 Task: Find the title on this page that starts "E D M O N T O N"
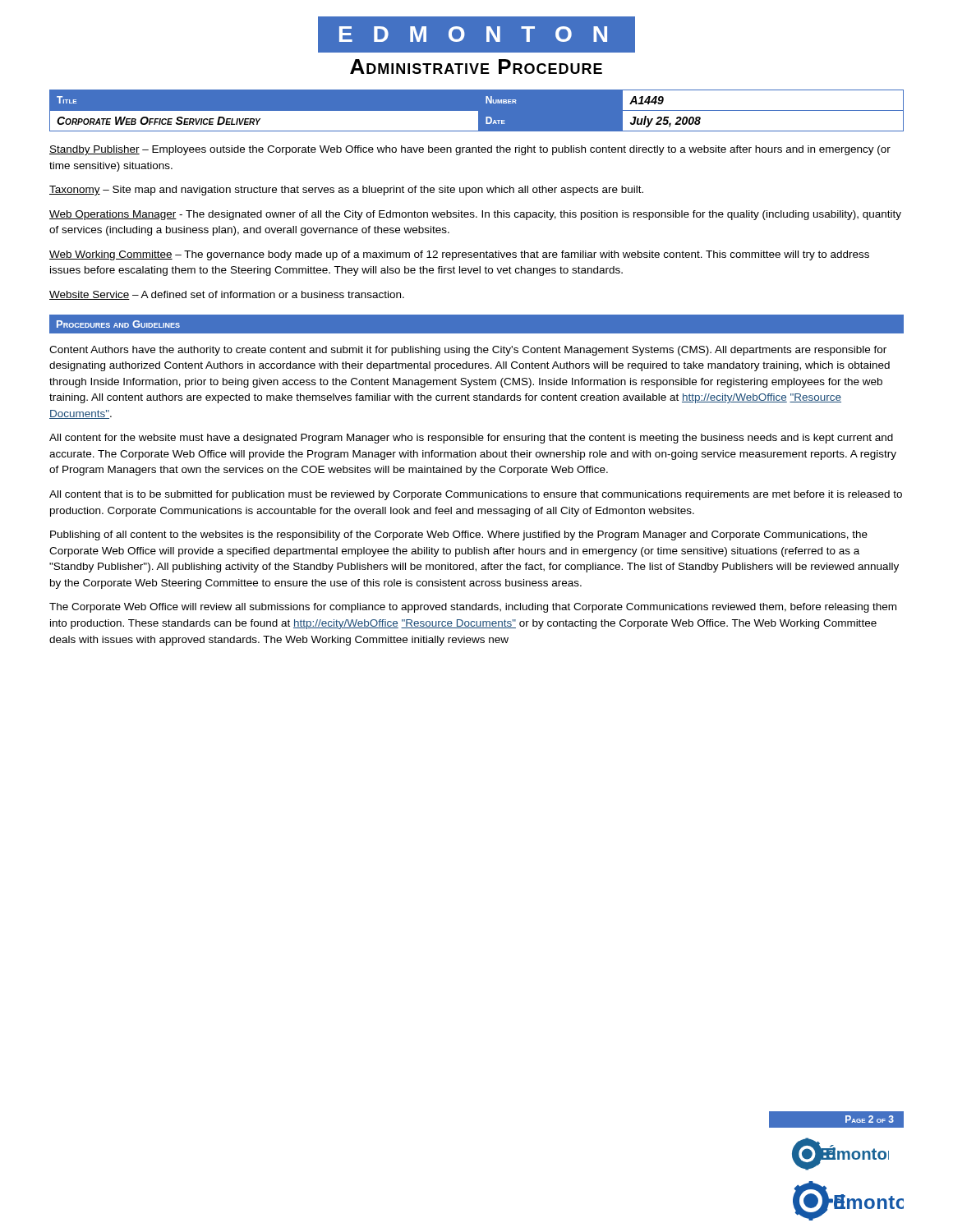pyautogui.click(x=476, y=48)
